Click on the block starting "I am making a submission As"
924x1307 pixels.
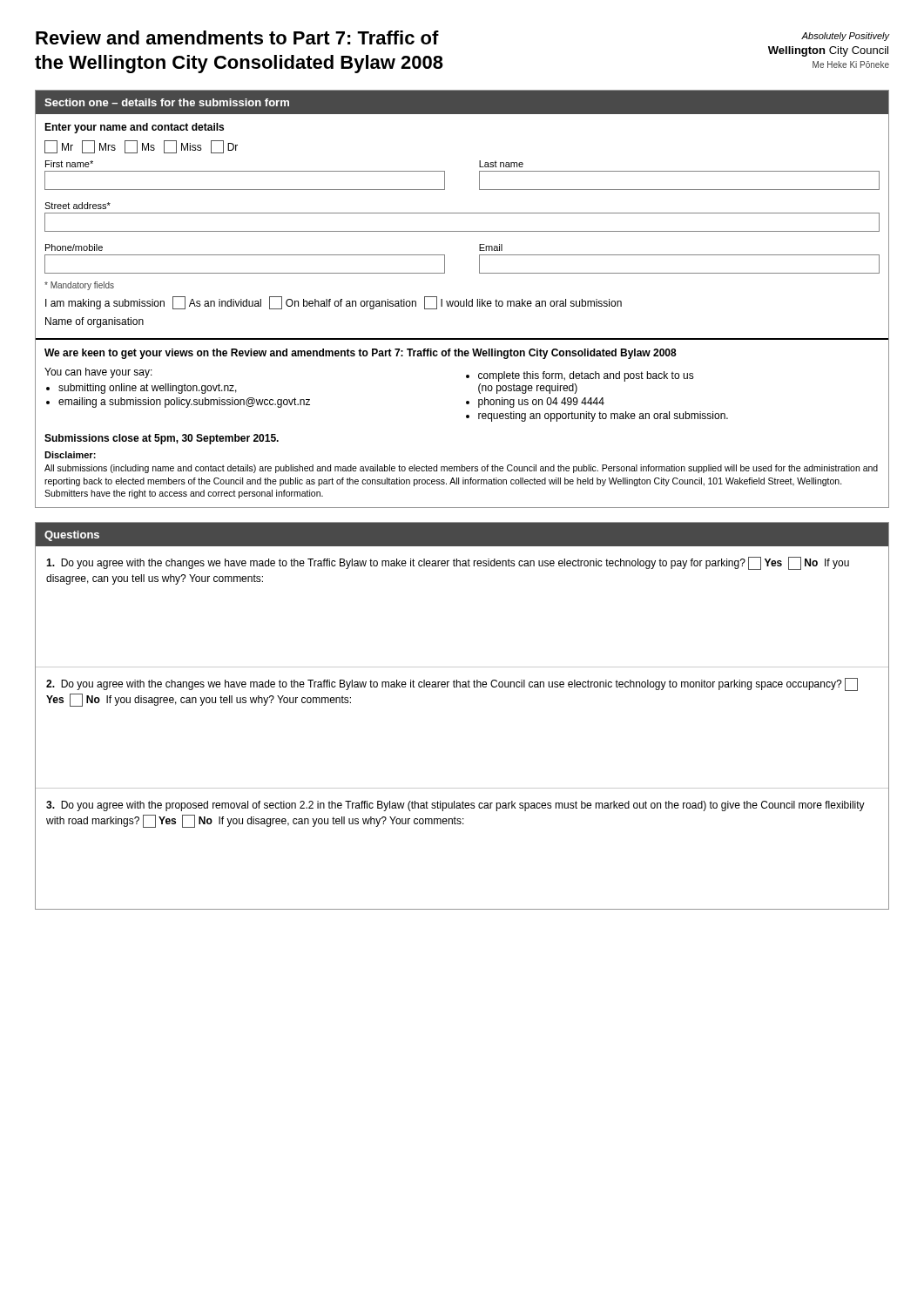coord(333,303)
